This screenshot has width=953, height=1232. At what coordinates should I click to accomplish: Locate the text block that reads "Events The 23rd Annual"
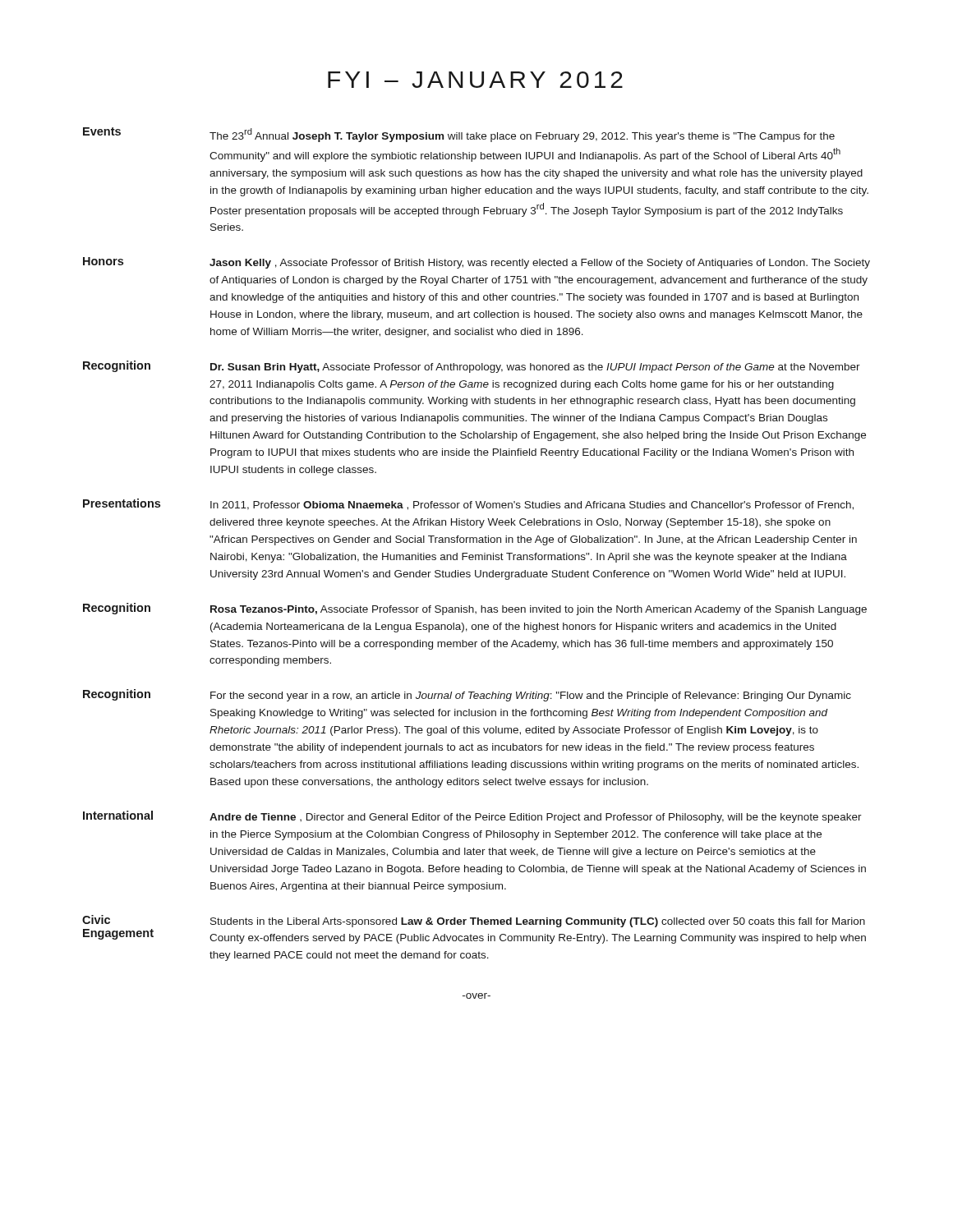point(476,181)
